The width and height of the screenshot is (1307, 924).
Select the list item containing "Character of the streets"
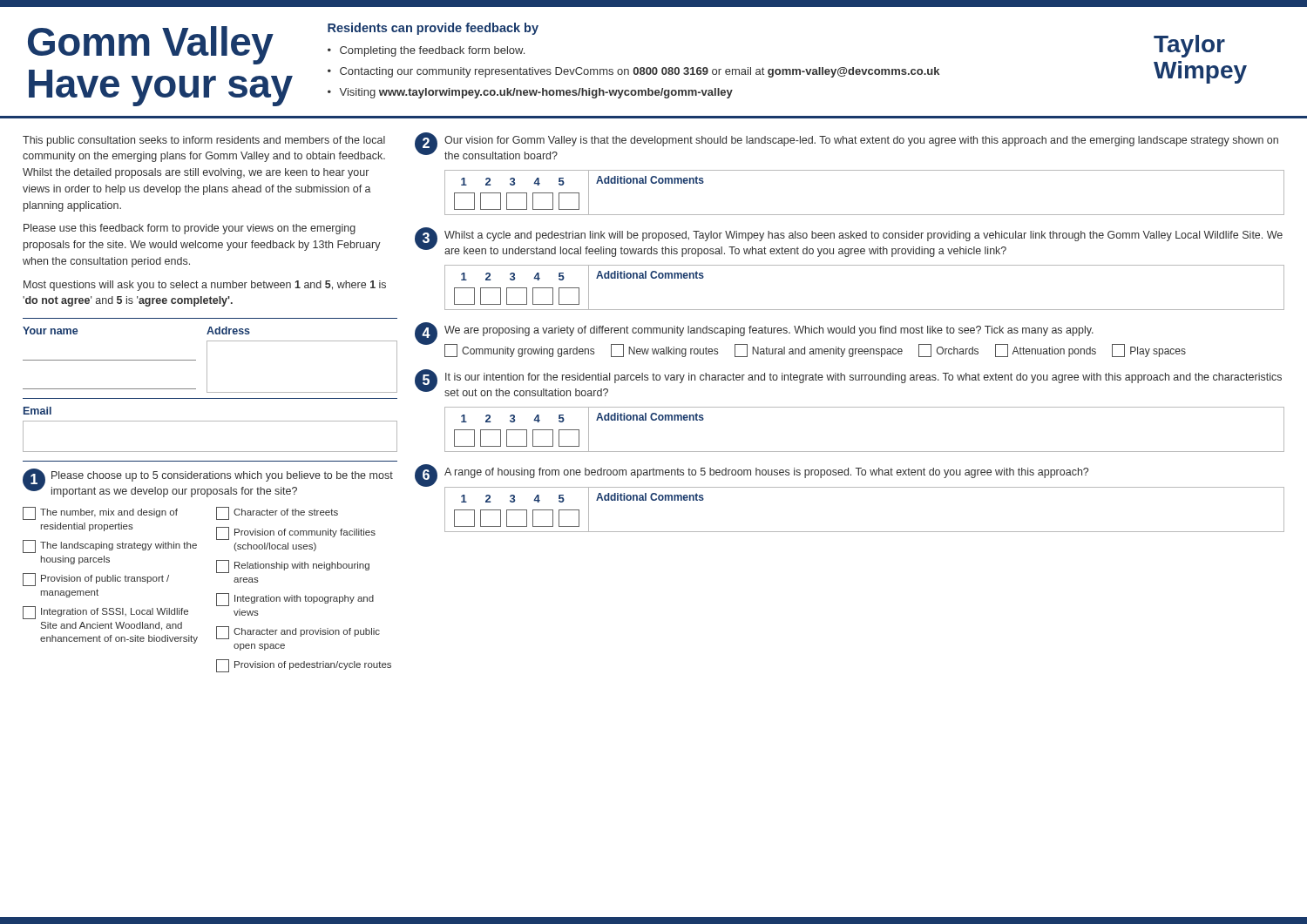point(277,513)
